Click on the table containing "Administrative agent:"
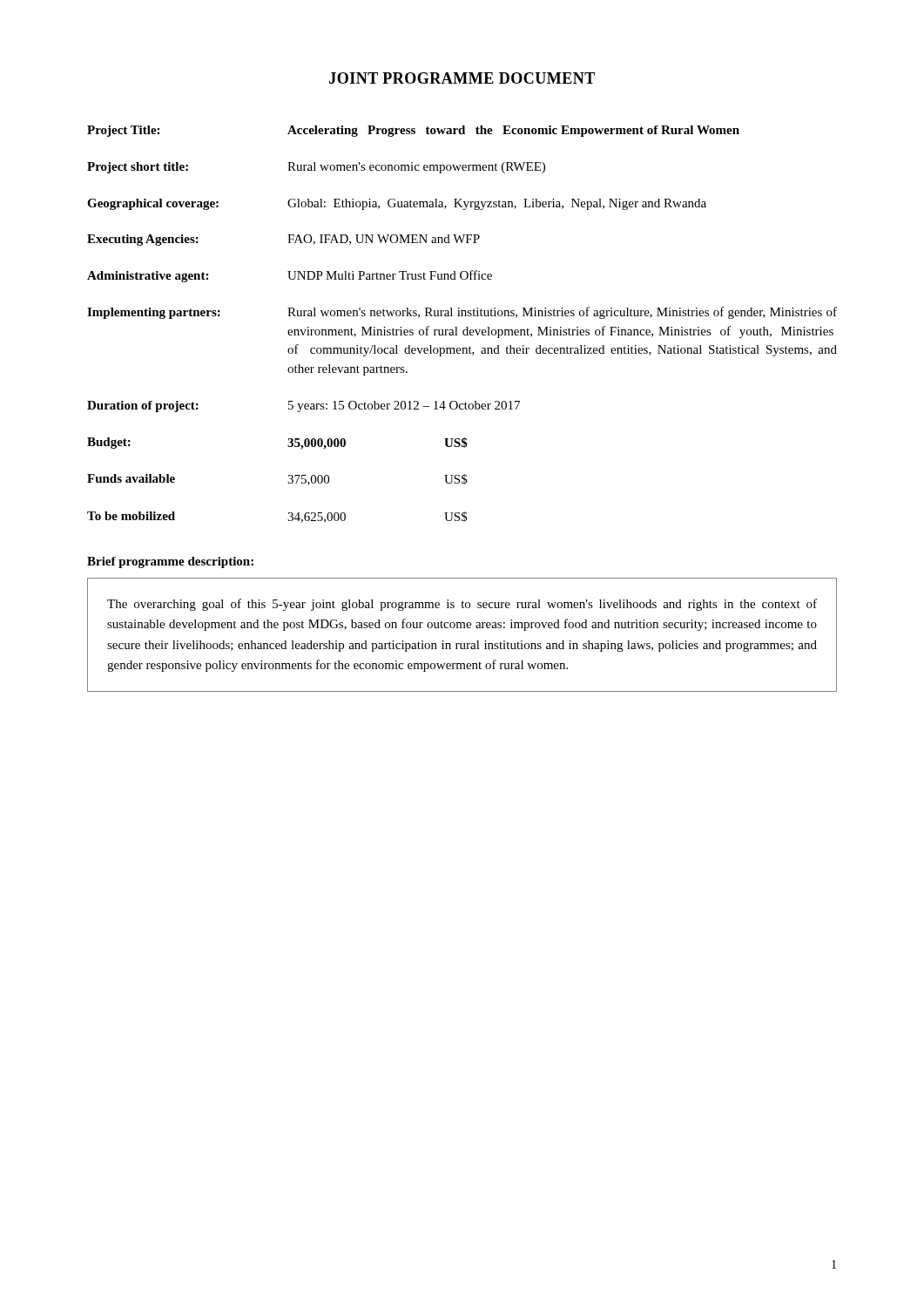 462,324
